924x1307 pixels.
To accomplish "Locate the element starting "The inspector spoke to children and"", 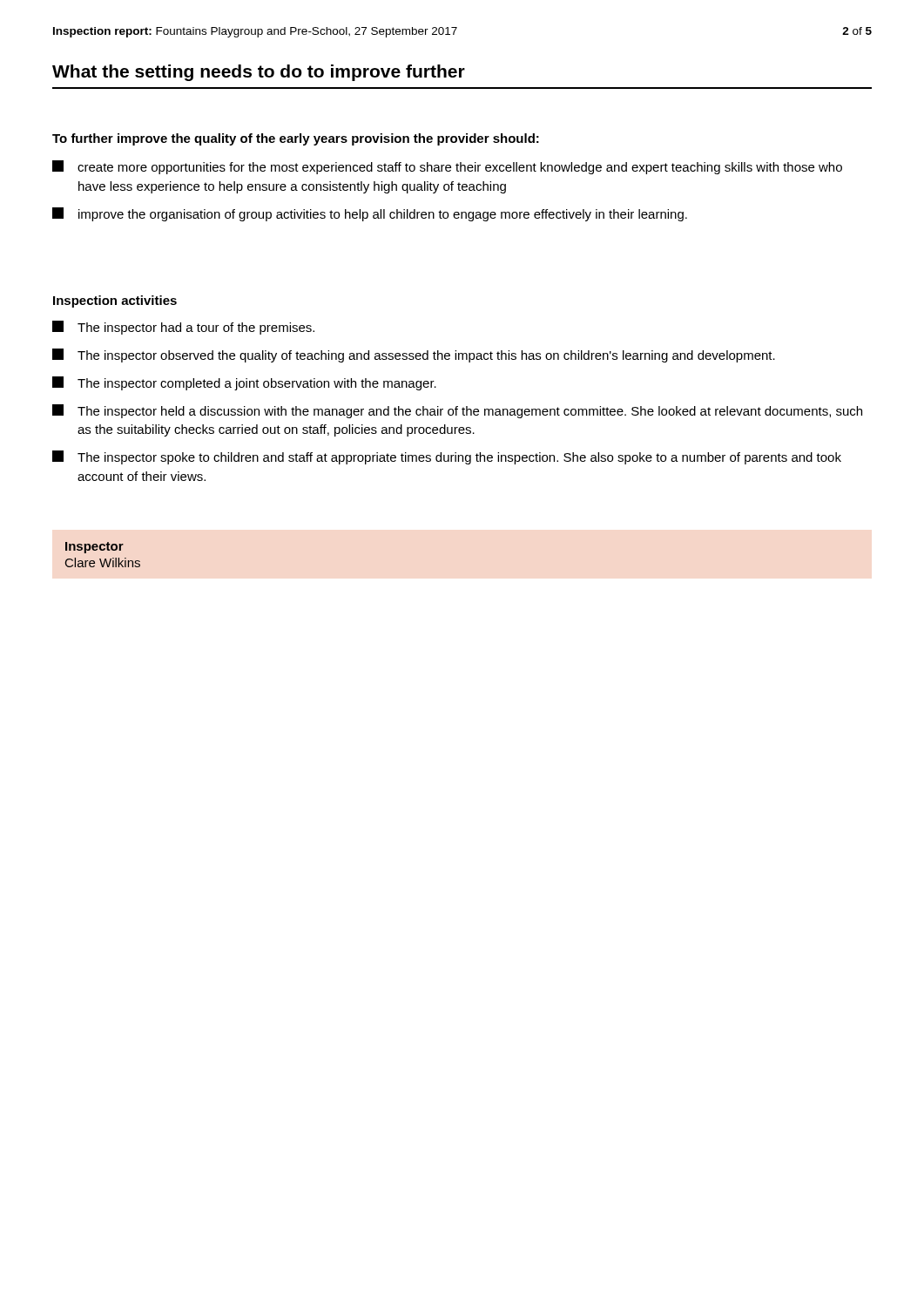I will pyautogui.click(x=462, y=467).
